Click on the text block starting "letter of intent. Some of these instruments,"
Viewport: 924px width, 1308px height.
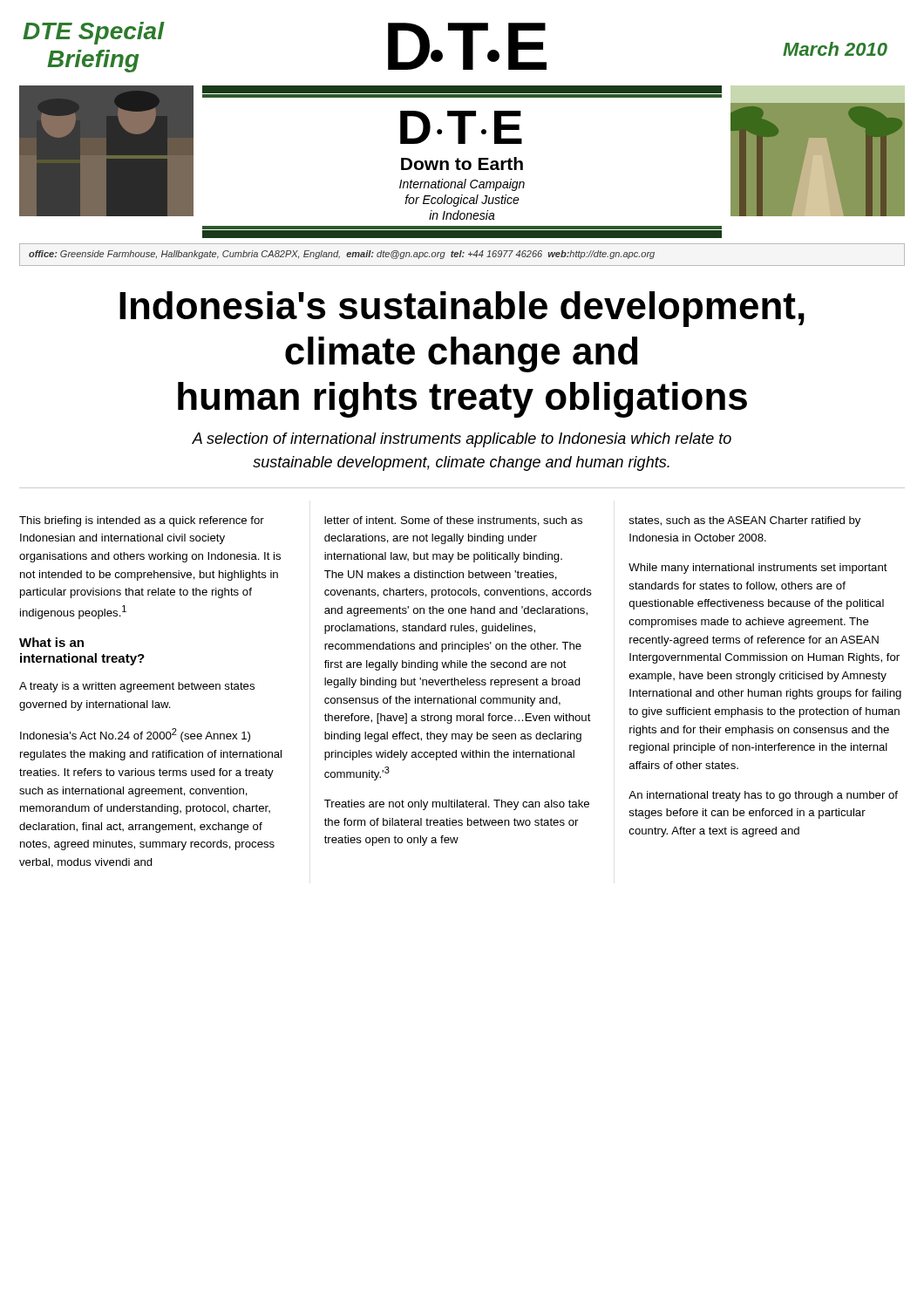pyautogui.click(x=462, y=681)
